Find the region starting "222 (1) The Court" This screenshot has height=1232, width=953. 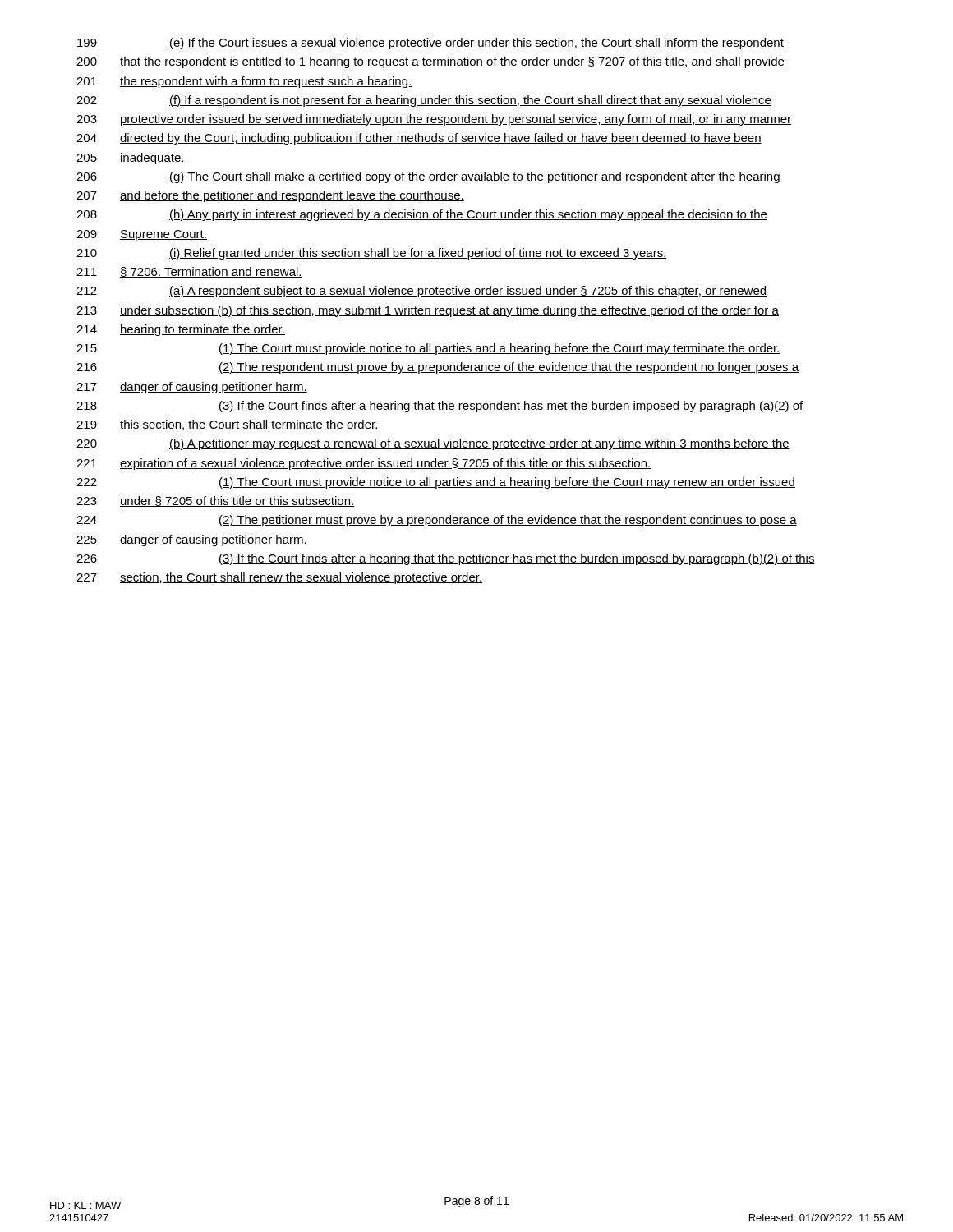tap(476, 482)
